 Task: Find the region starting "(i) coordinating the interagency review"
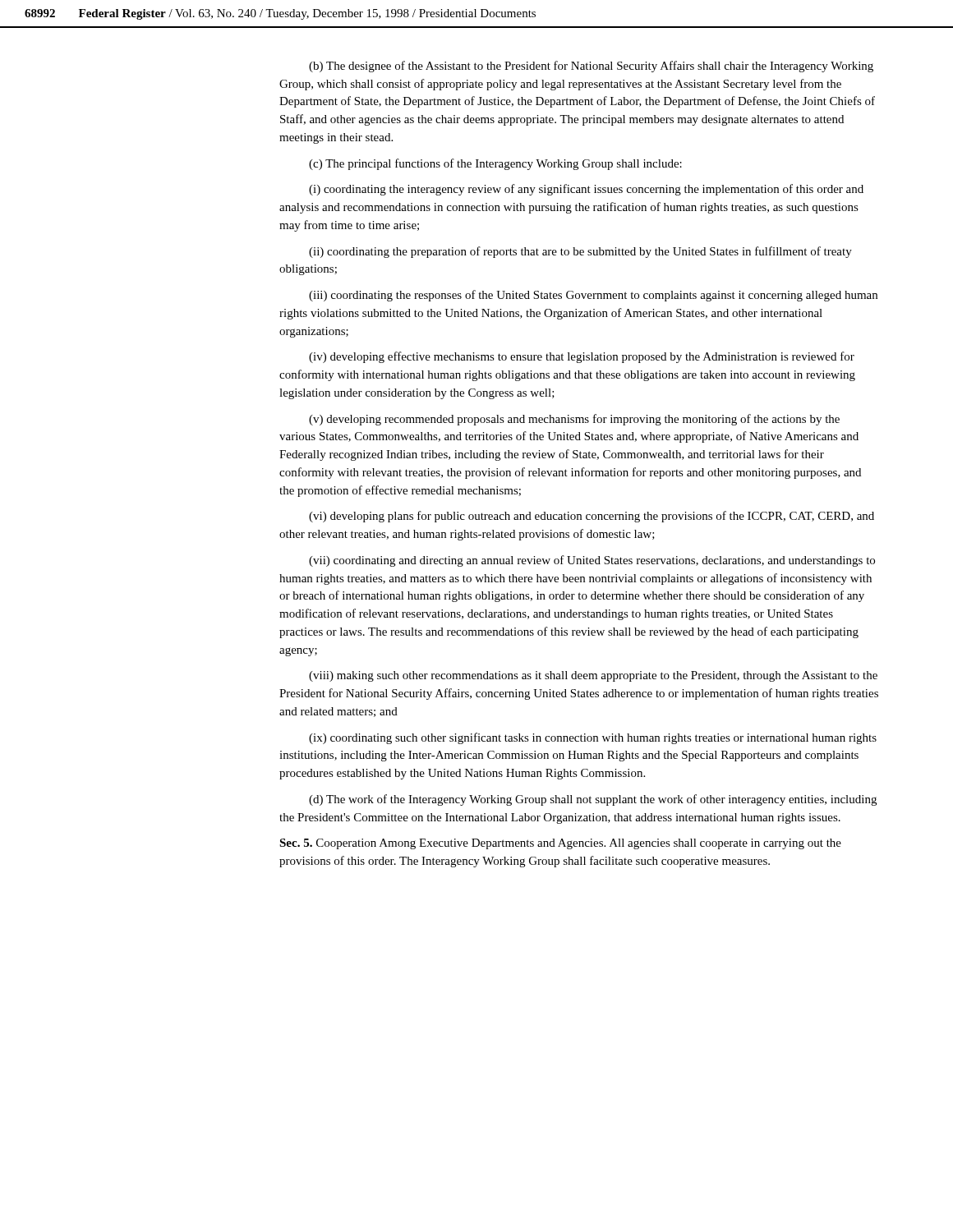click(x=571, y=207)
